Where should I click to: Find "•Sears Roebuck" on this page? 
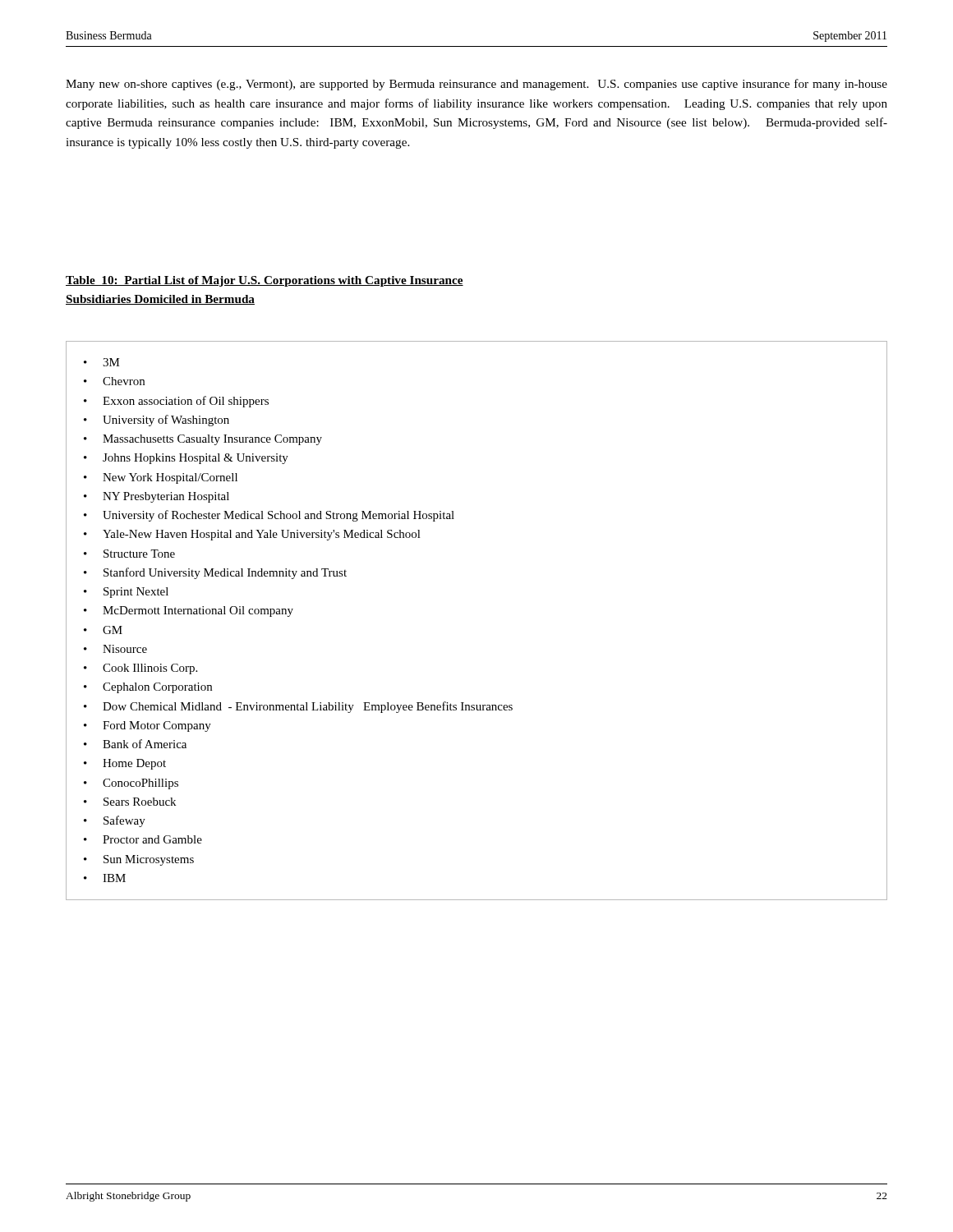(x=130, y=802)
